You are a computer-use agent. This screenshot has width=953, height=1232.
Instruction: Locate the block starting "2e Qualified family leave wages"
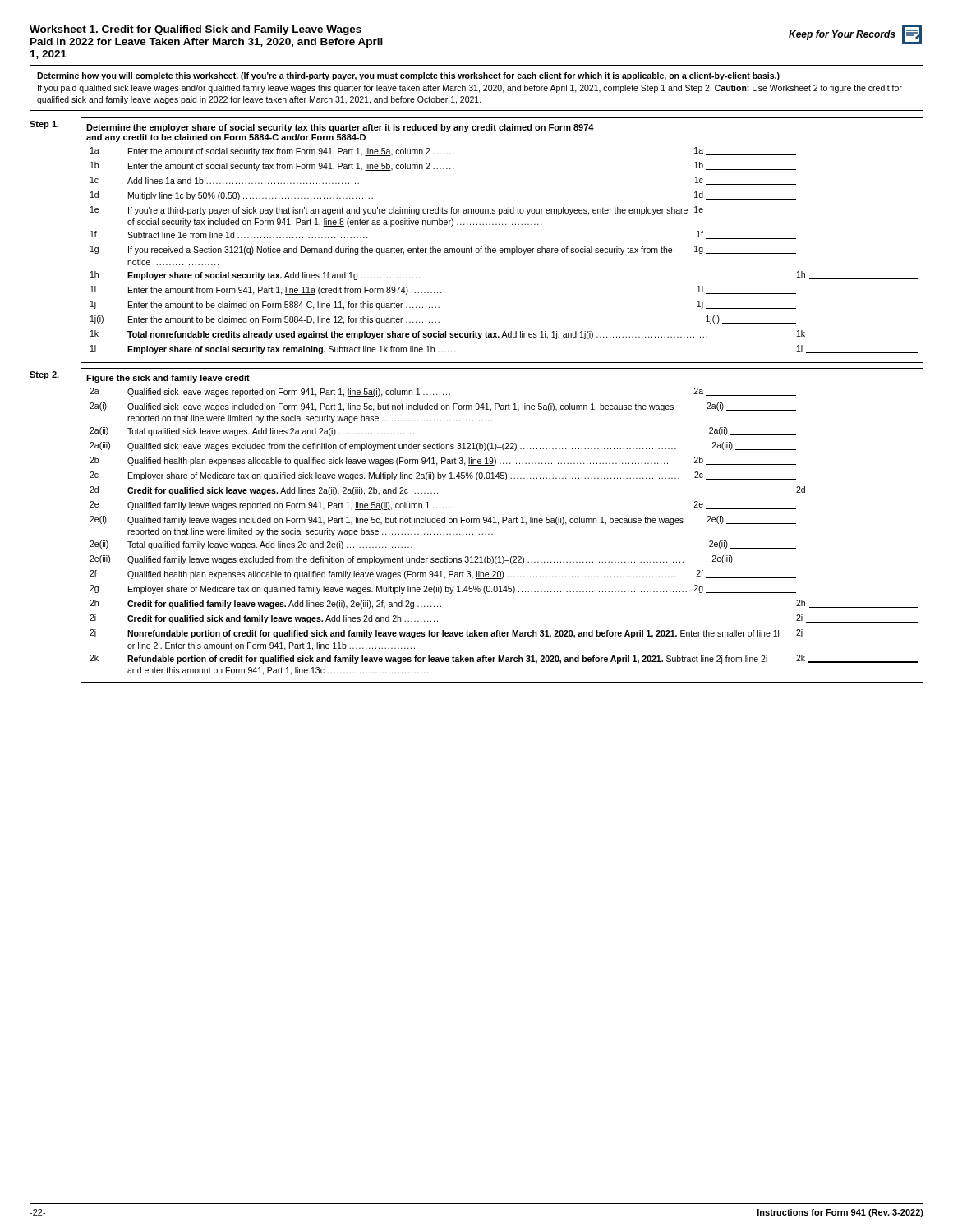pyautogui.click(x=441, y=505)
